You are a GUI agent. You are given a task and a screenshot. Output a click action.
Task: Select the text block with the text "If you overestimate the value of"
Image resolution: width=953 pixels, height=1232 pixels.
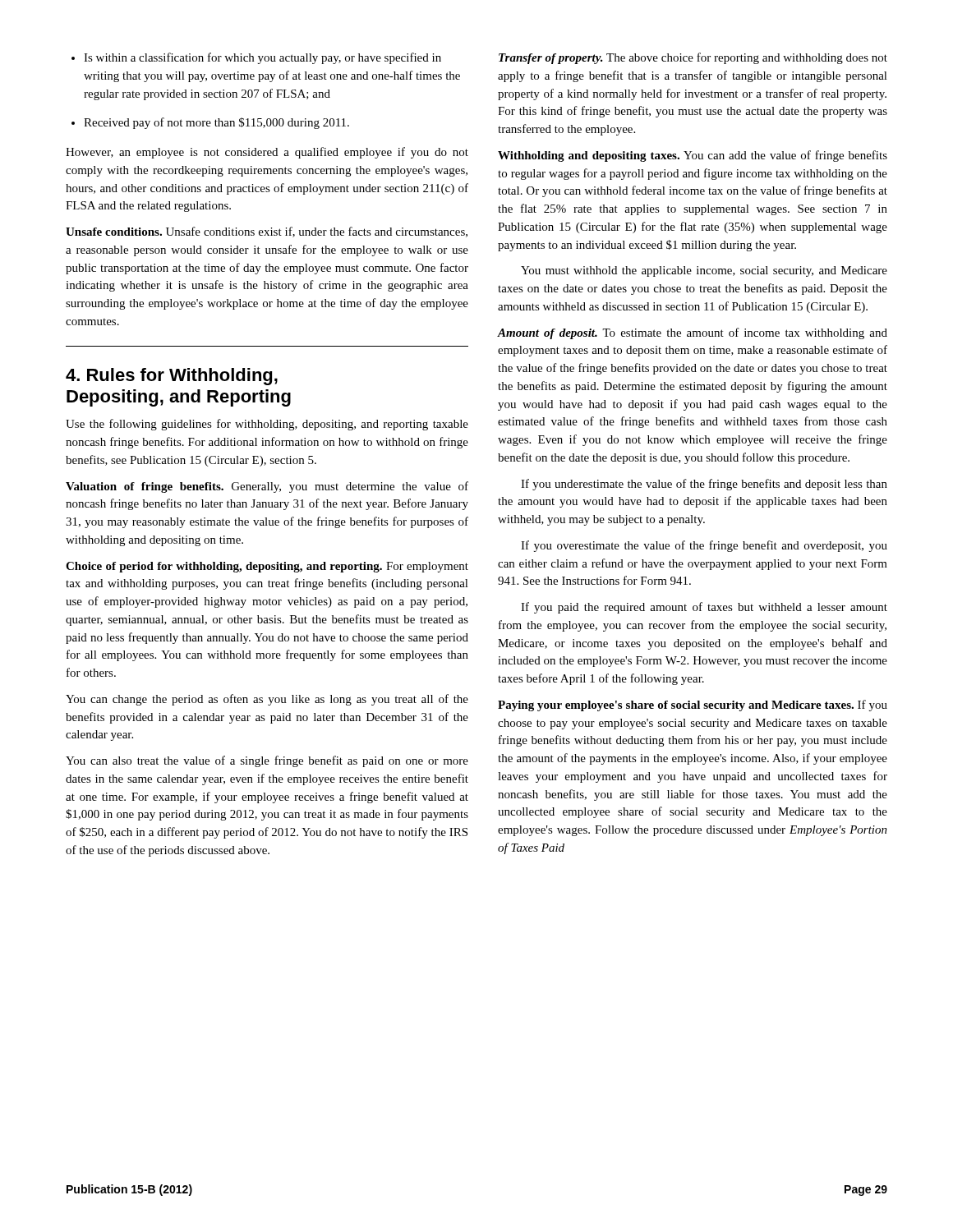pyautogui.click(x=693, y=564)
